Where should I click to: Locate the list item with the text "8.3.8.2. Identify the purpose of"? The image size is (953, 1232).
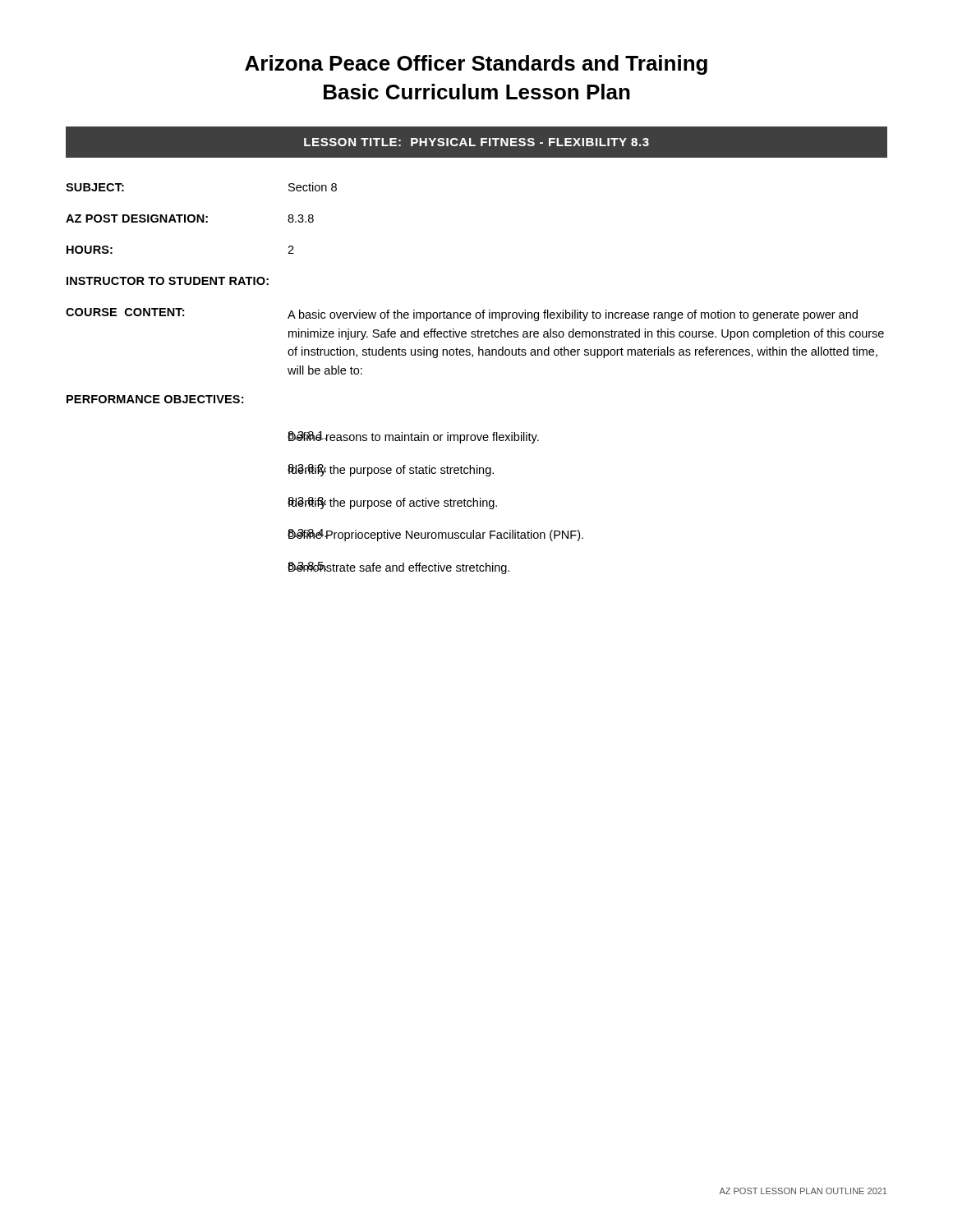[x=476, y=470]
